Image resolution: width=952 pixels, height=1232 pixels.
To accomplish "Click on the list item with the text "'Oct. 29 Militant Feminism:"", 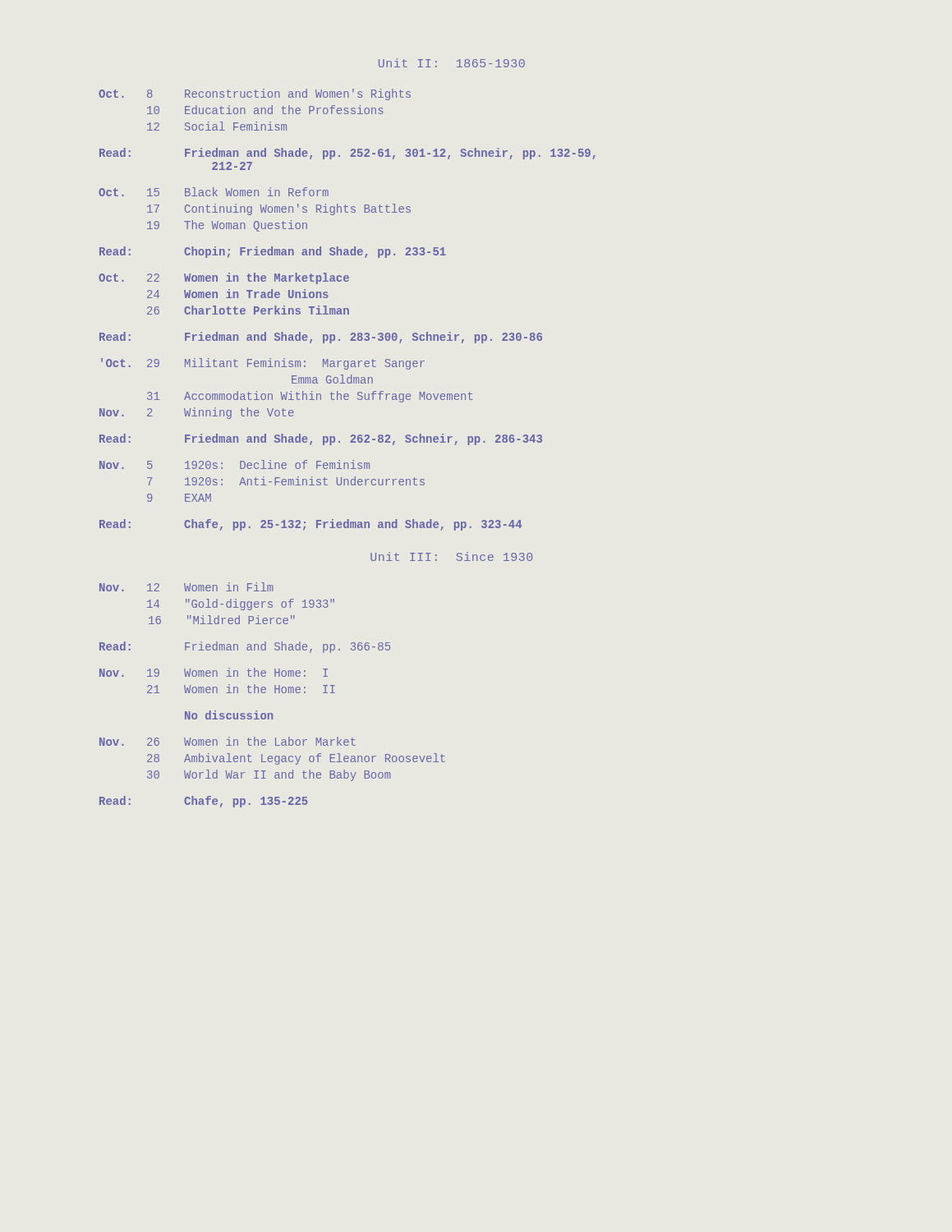I will pyautogui.click(x=452, y=389).
